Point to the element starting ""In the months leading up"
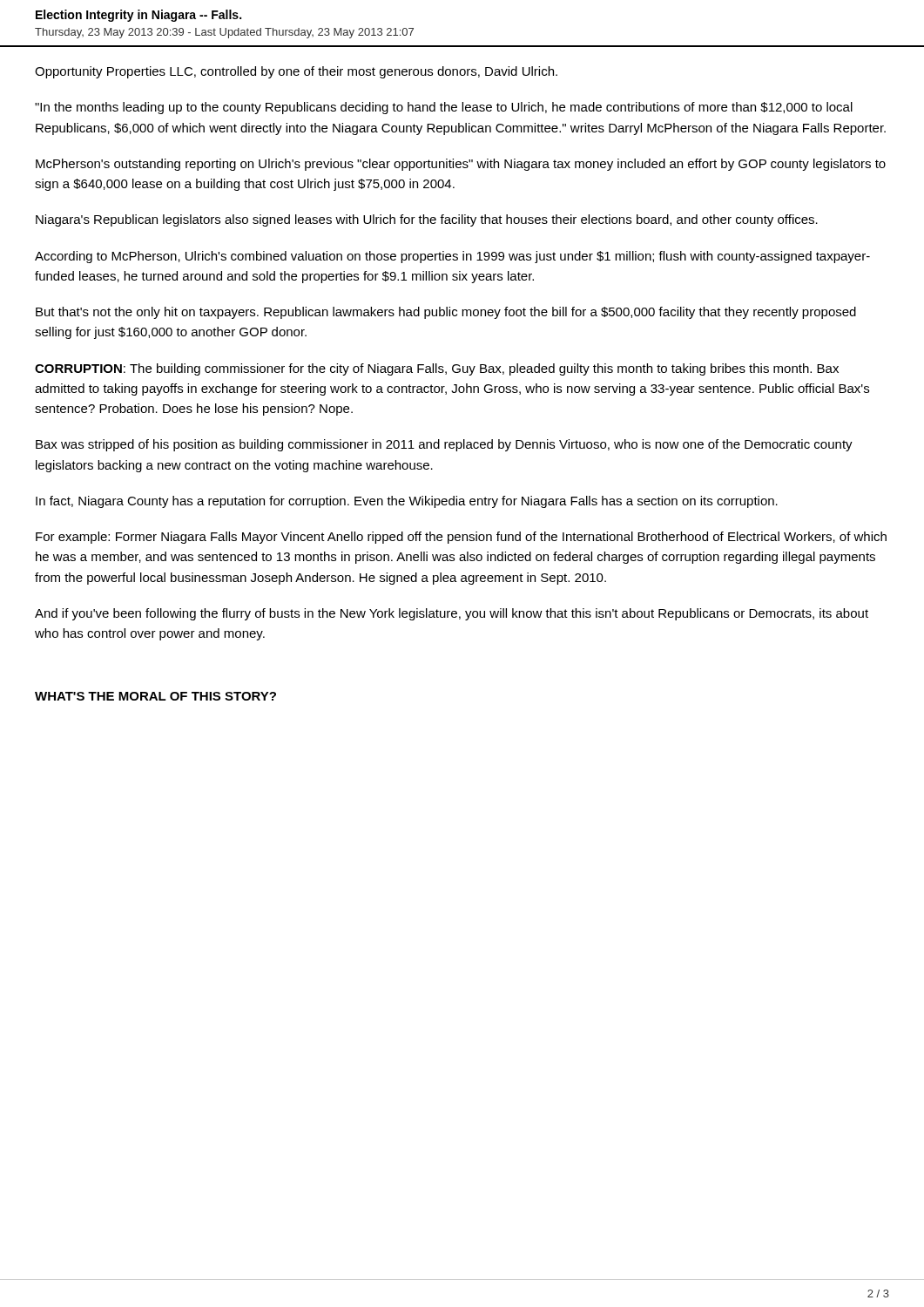Viewport: 924px width, 1307px height. [x=461, y=117]
